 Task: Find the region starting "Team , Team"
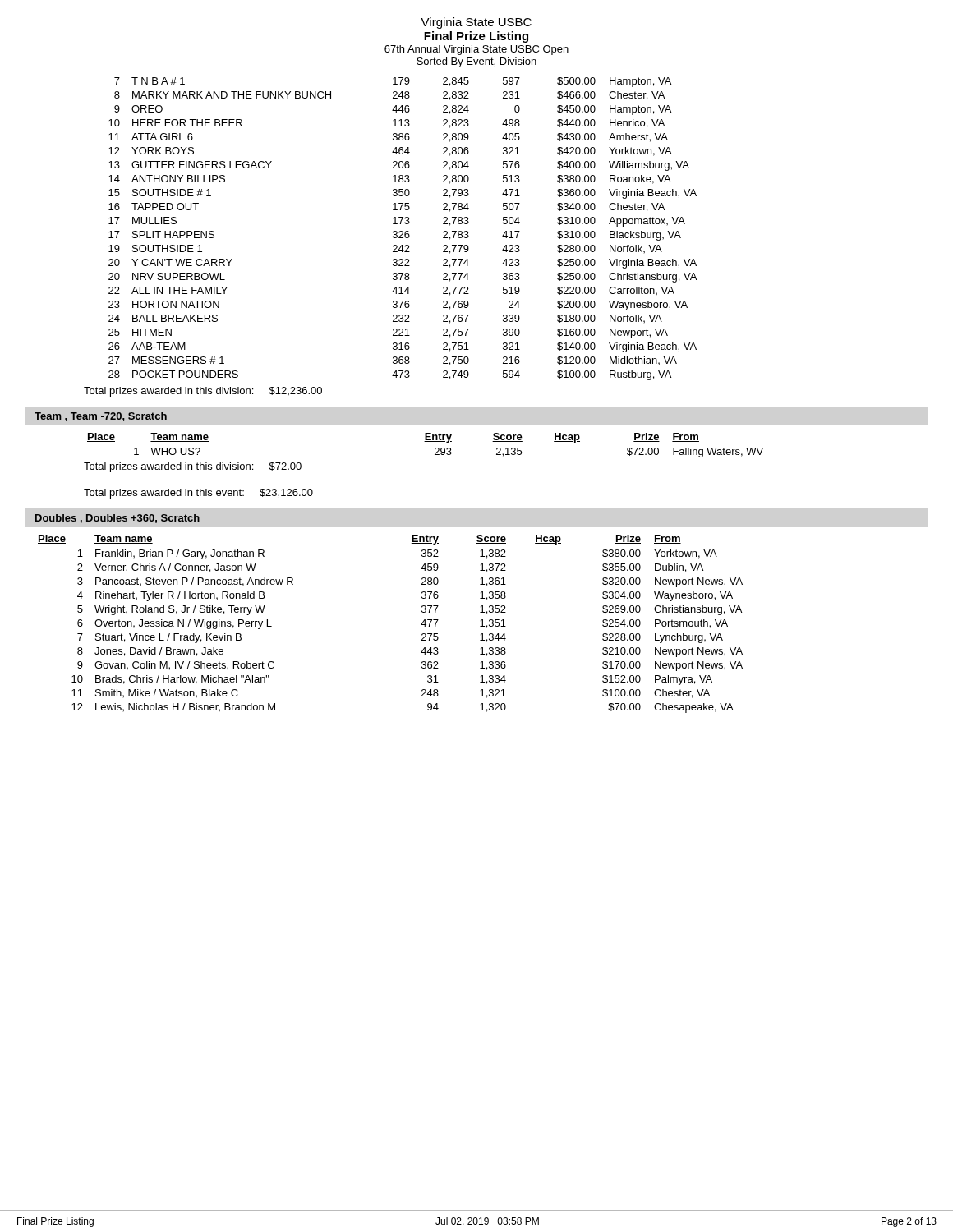(x=101, y=416)
